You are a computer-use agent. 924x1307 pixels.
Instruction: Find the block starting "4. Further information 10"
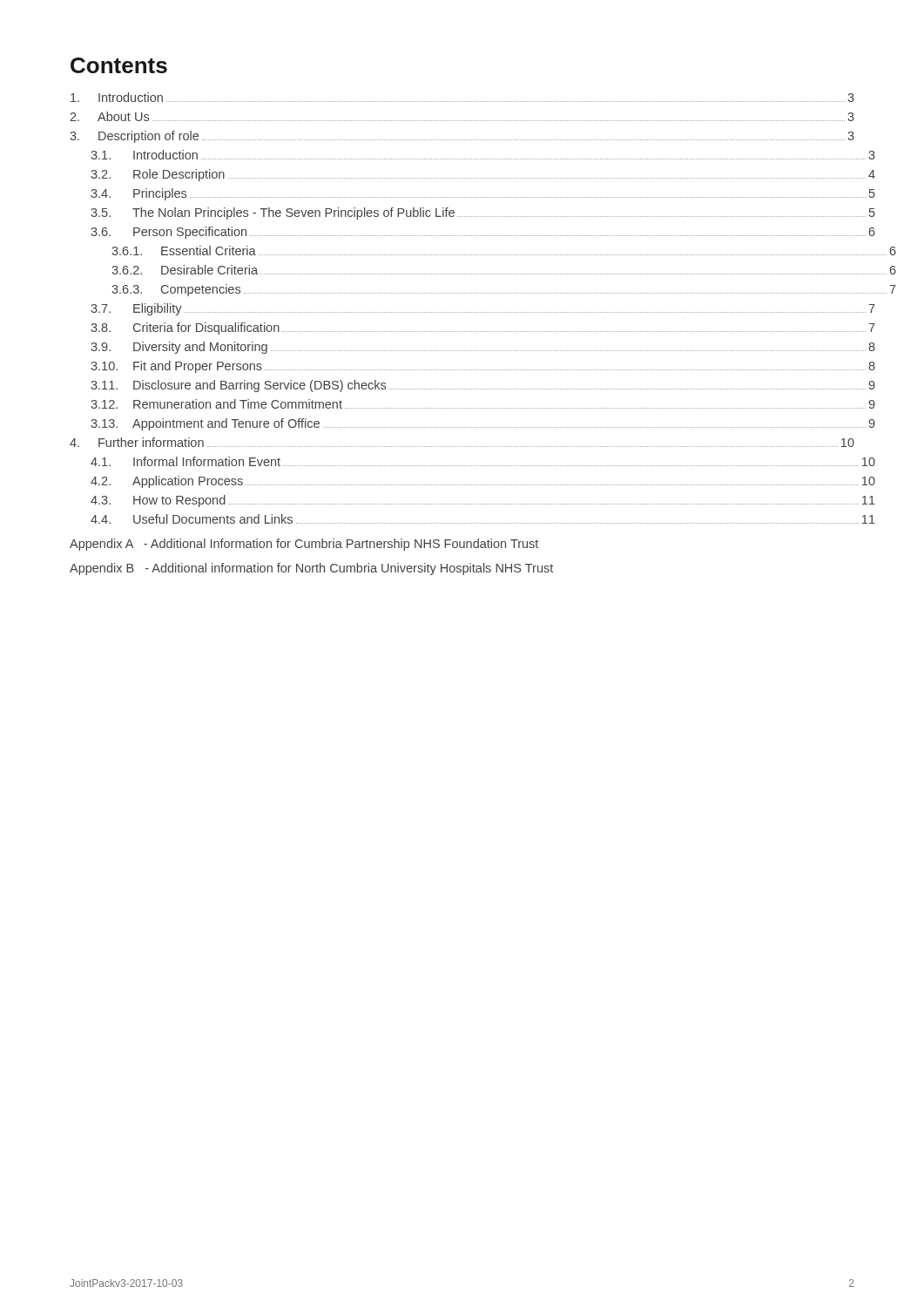pos(462,443)
